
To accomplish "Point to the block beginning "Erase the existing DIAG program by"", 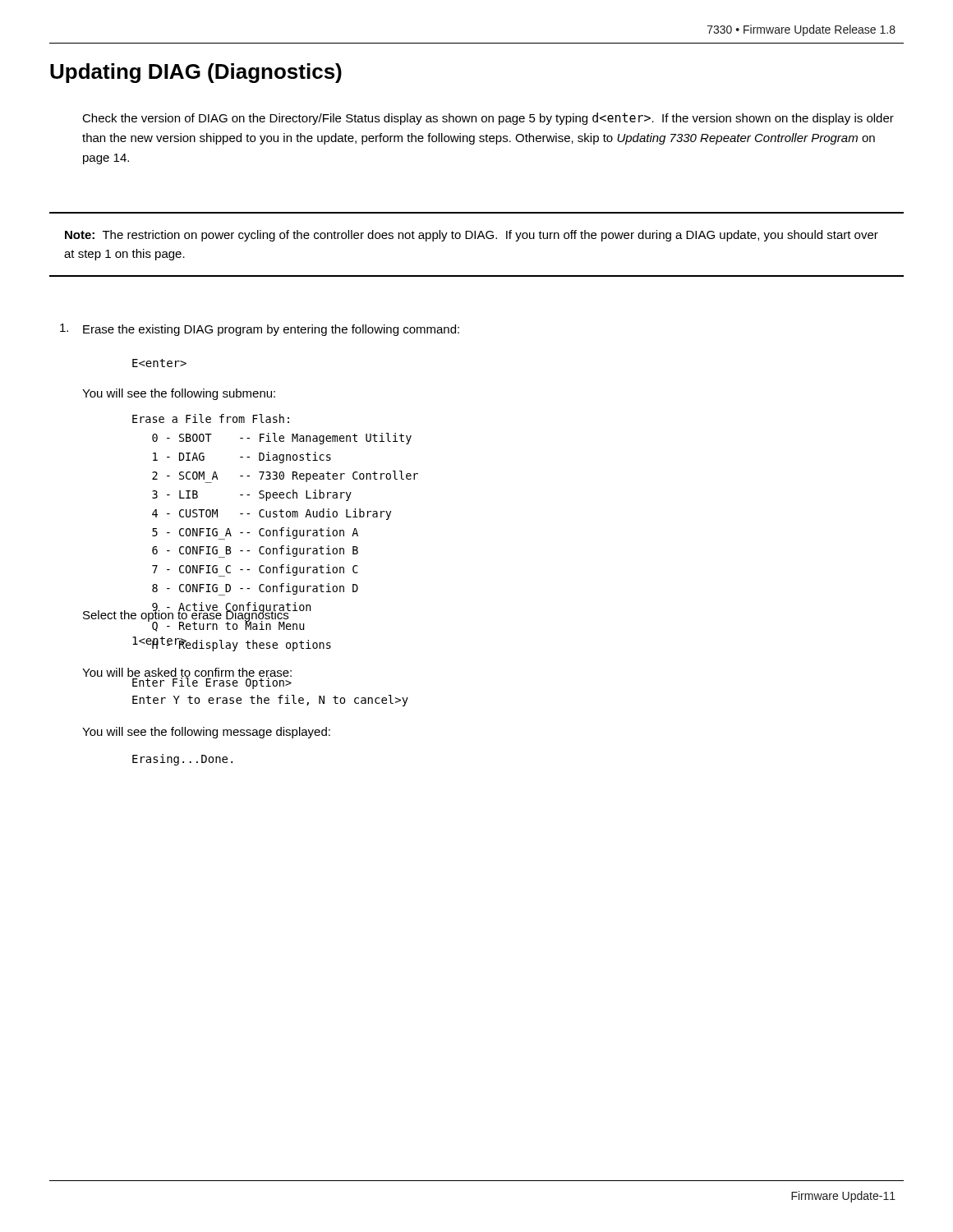I will tap(271, 329).
